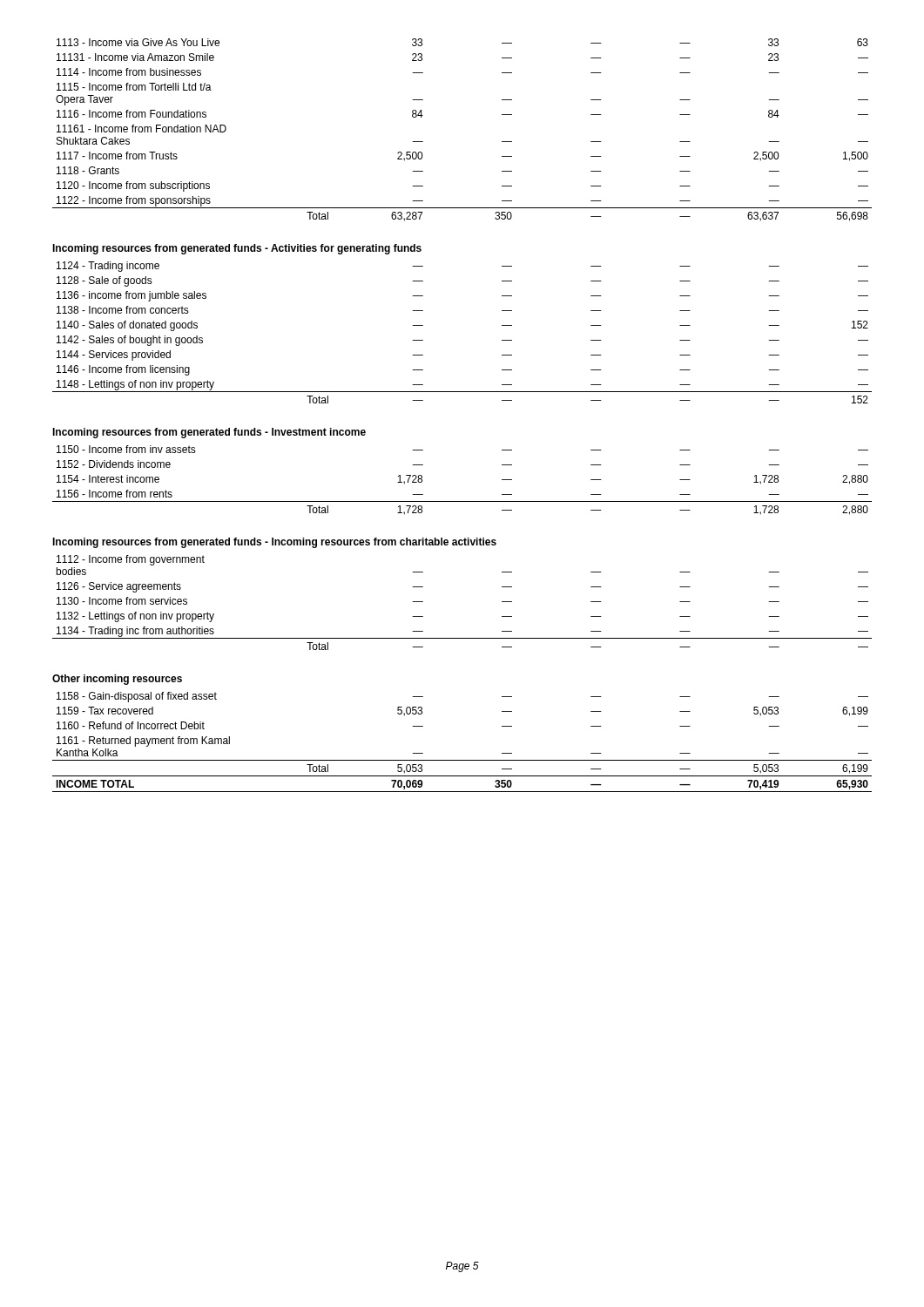Locate the table with the text "1144 - Services"
This screenshot has width=924, height=1307.
462,332
